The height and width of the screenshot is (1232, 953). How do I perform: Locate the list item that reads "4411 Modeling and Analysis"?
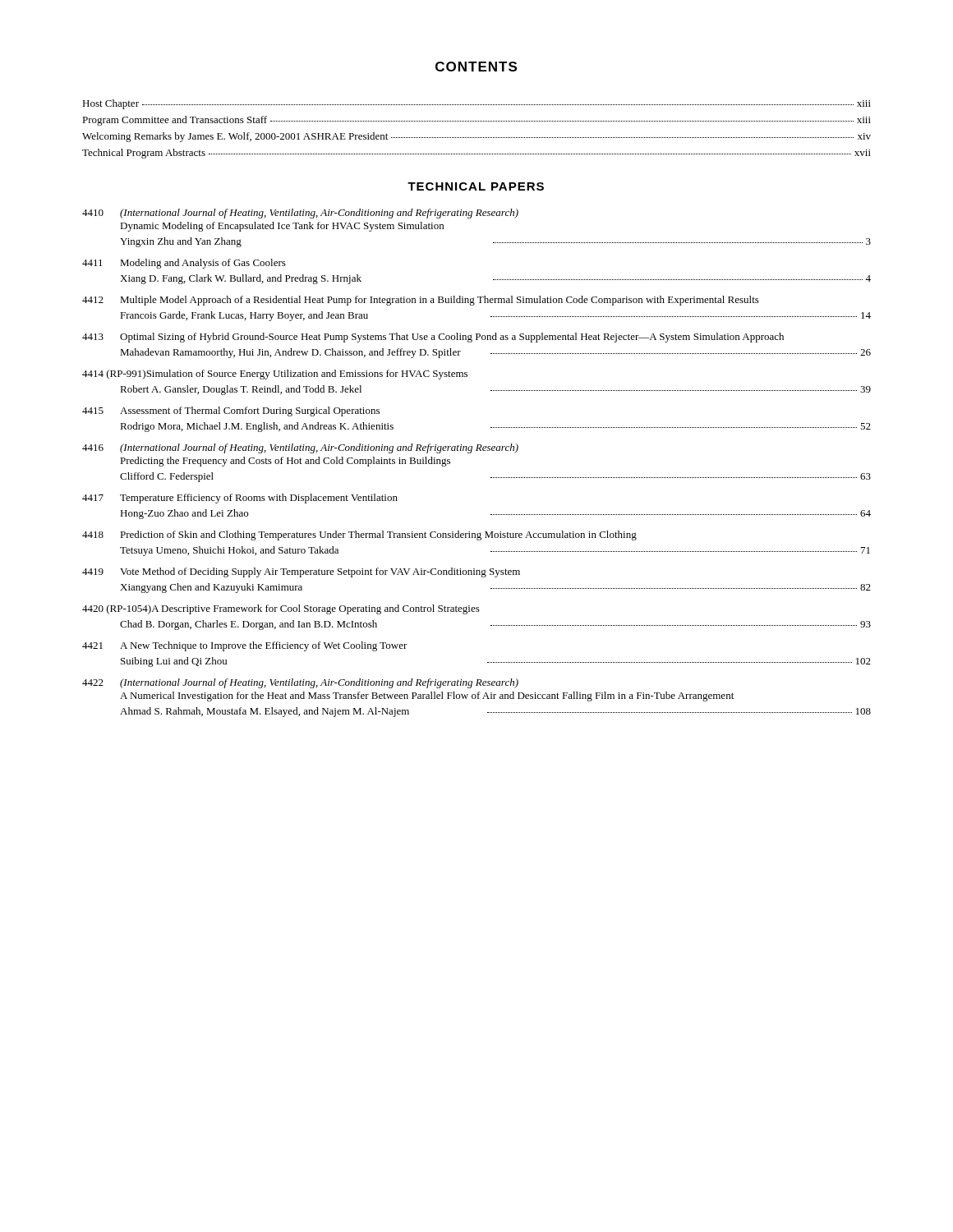point(184,264)
